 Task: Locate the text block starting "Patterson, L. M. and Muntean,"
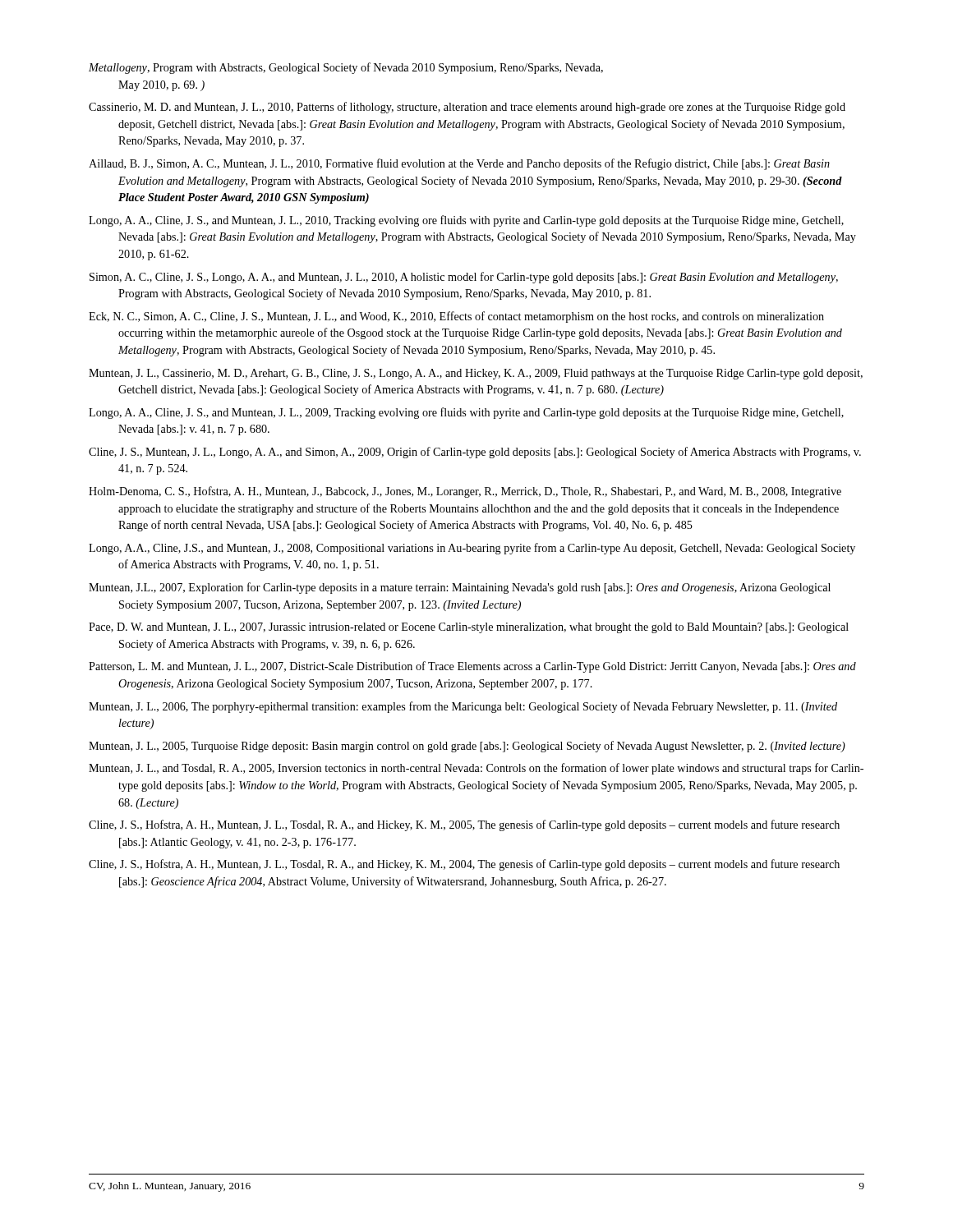click(x=472, y=675)
